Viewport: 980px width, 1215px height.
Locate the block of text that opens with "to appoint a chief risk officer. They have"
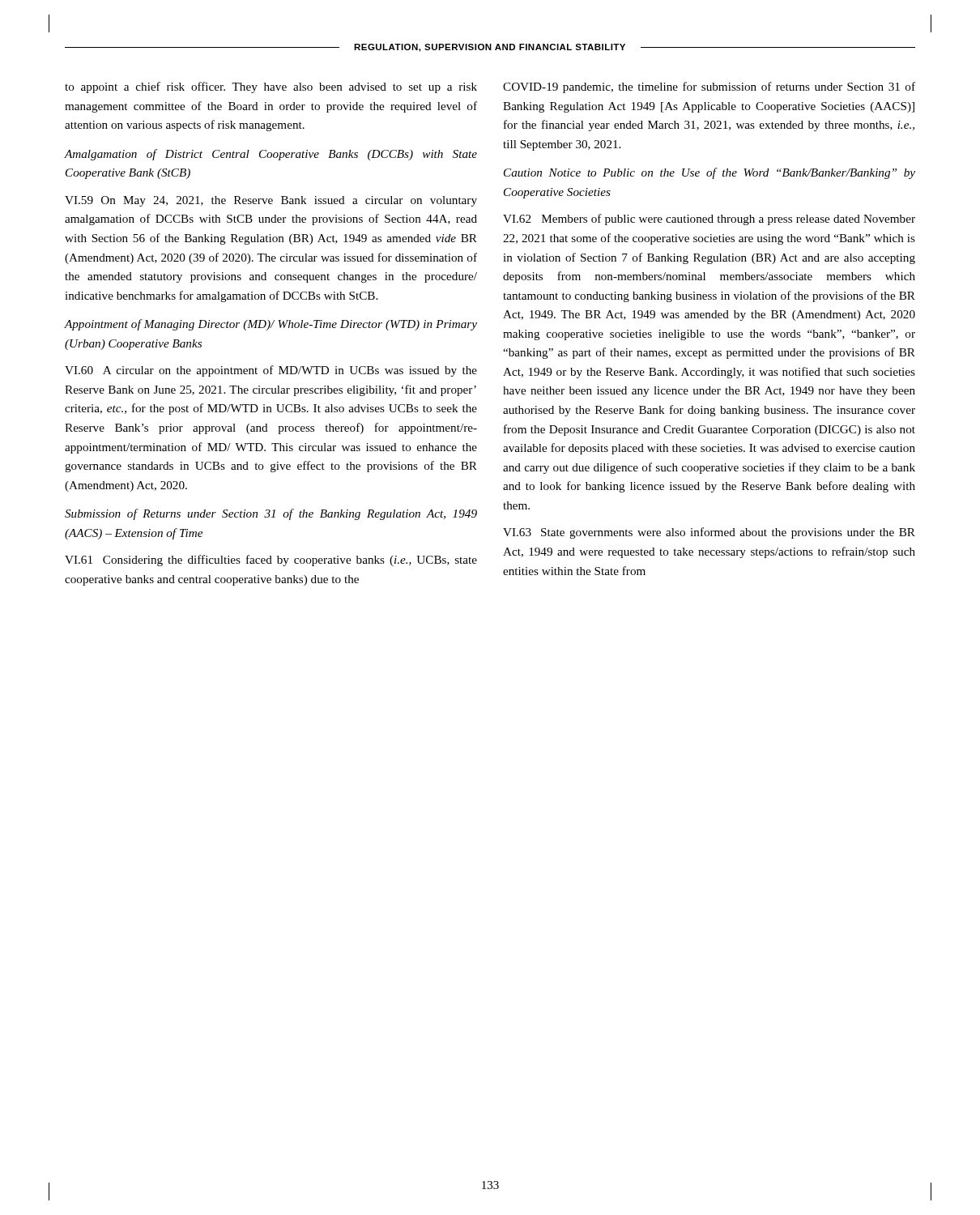(271, 105)
